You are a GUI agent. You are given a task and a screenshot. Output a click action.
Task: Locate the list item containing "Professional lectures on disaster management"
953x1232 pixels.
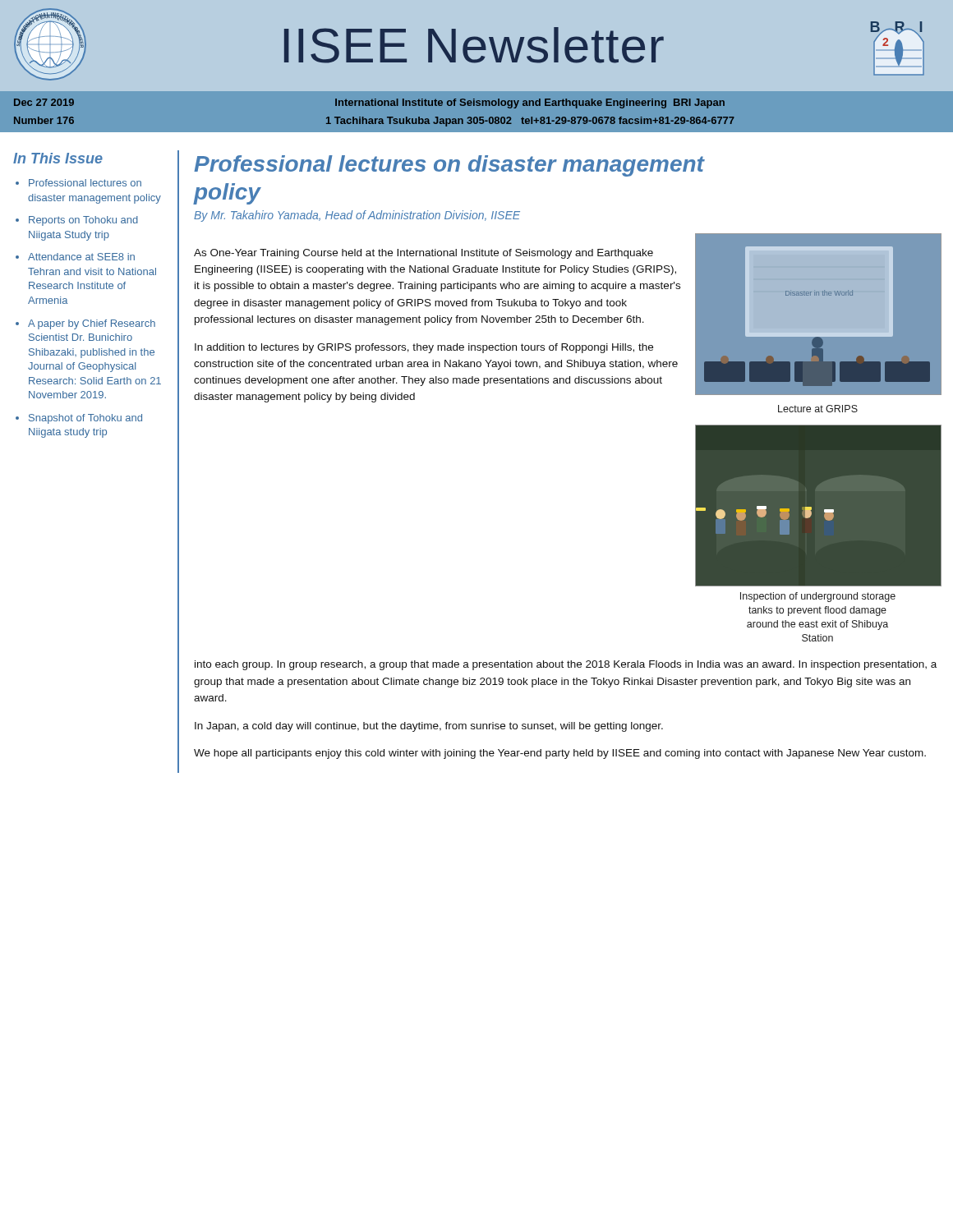tap(94, 190)
